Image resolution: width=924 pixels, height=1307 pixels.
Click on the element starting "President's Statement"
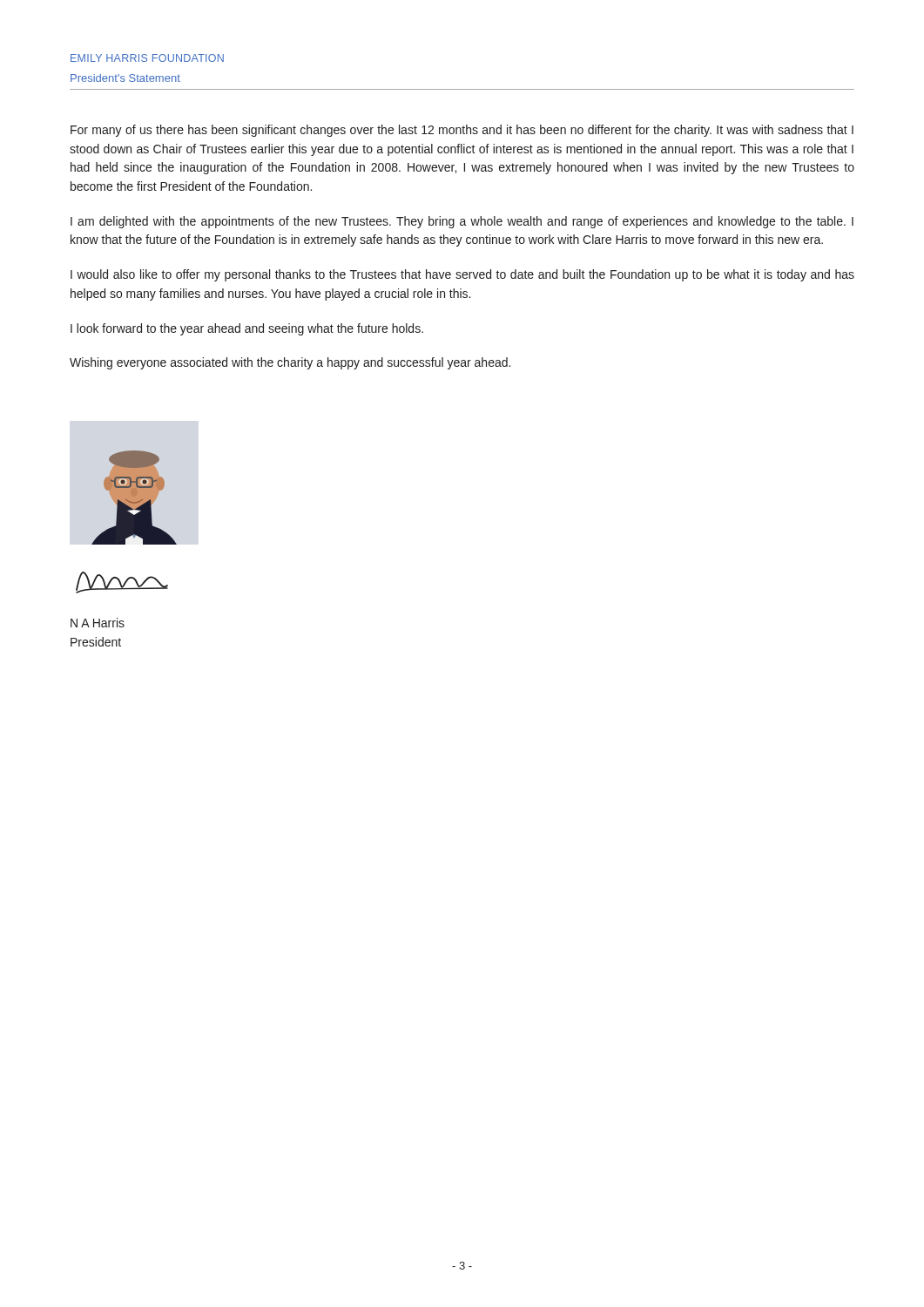click(125, 78)
